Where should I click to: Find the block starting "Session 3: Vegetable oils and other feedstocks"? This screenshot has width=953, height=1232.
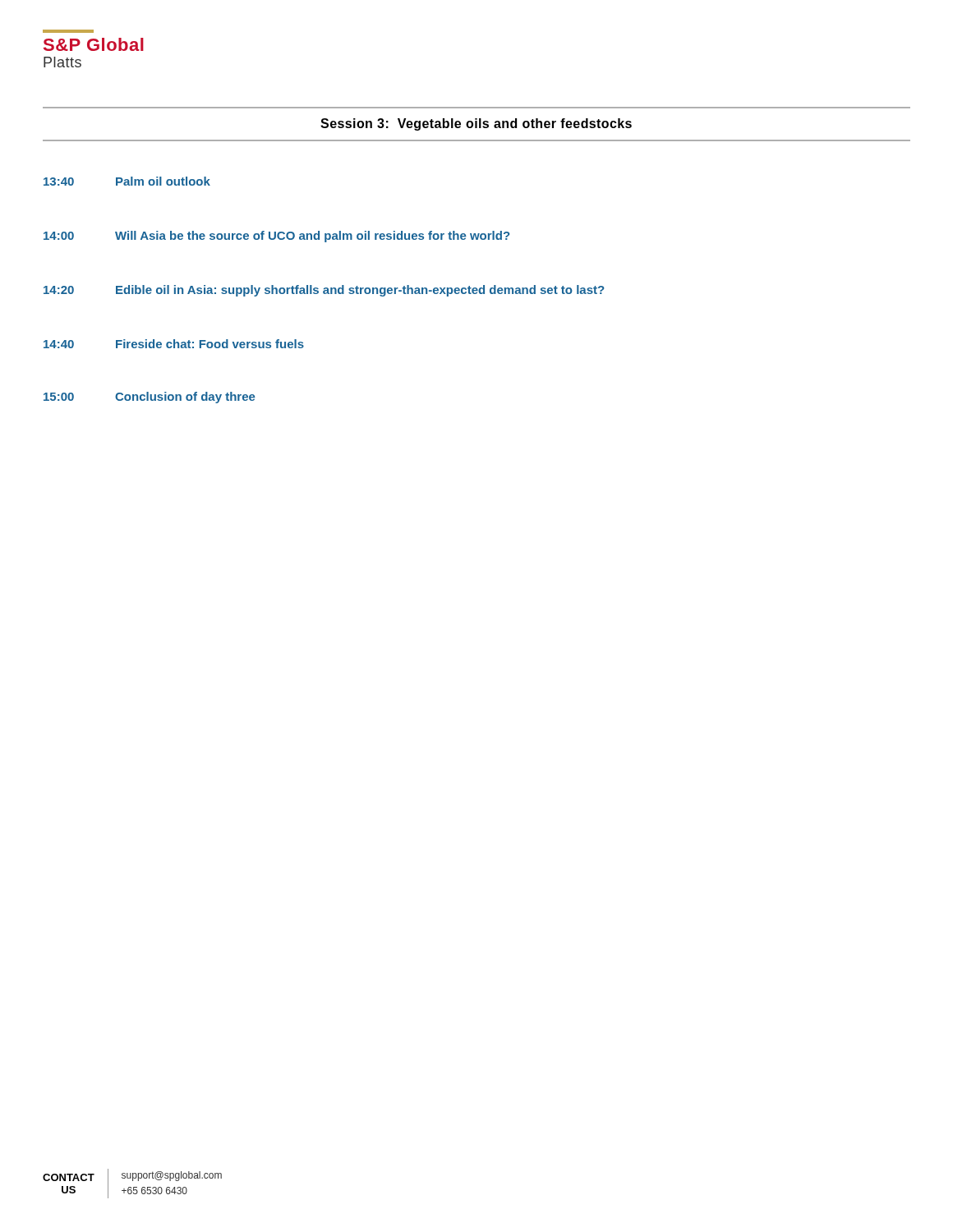(476, 124)
